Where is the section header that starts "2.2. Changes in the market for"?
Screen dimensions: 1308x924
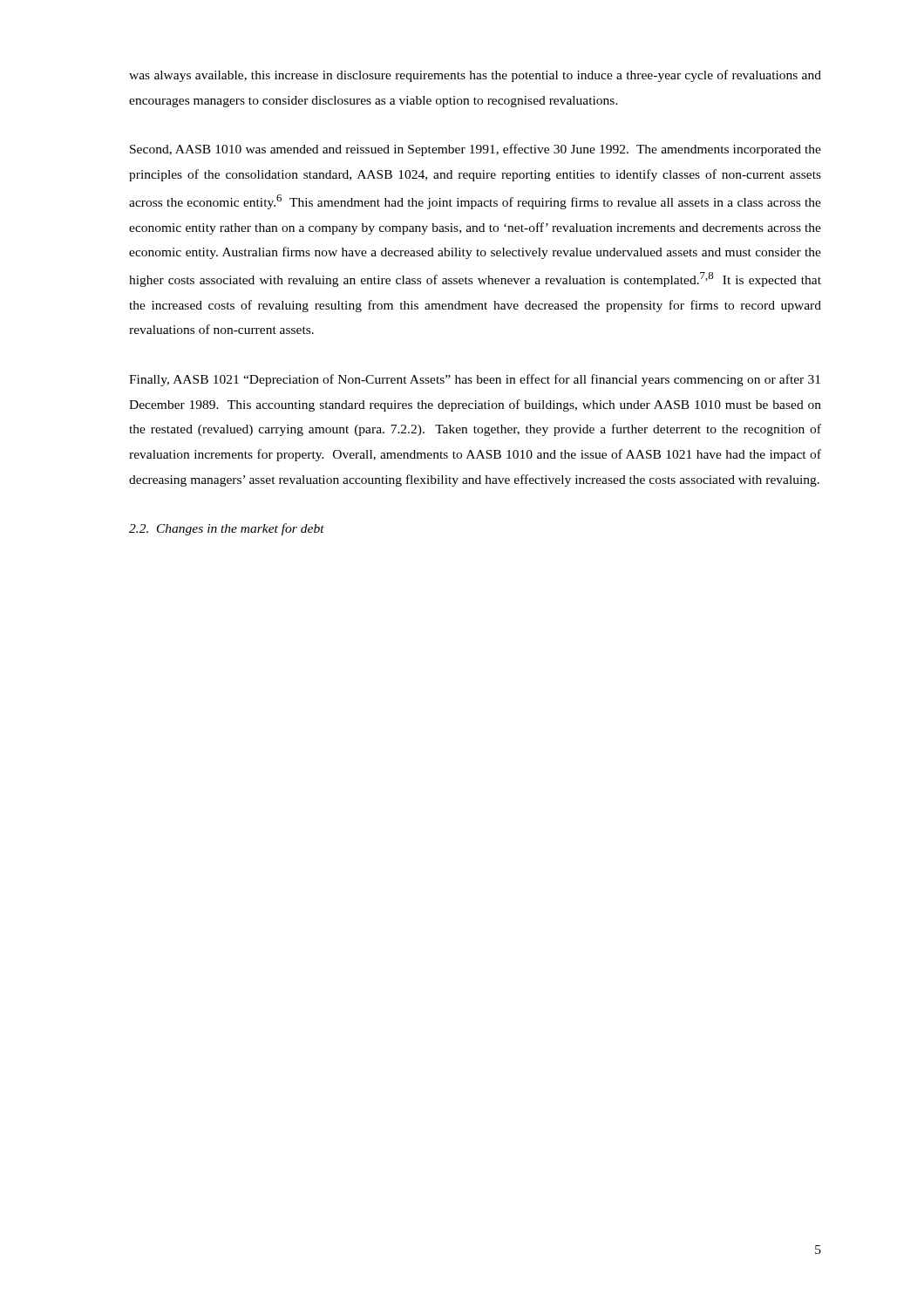pyautogui.click(x=226, y=528)
